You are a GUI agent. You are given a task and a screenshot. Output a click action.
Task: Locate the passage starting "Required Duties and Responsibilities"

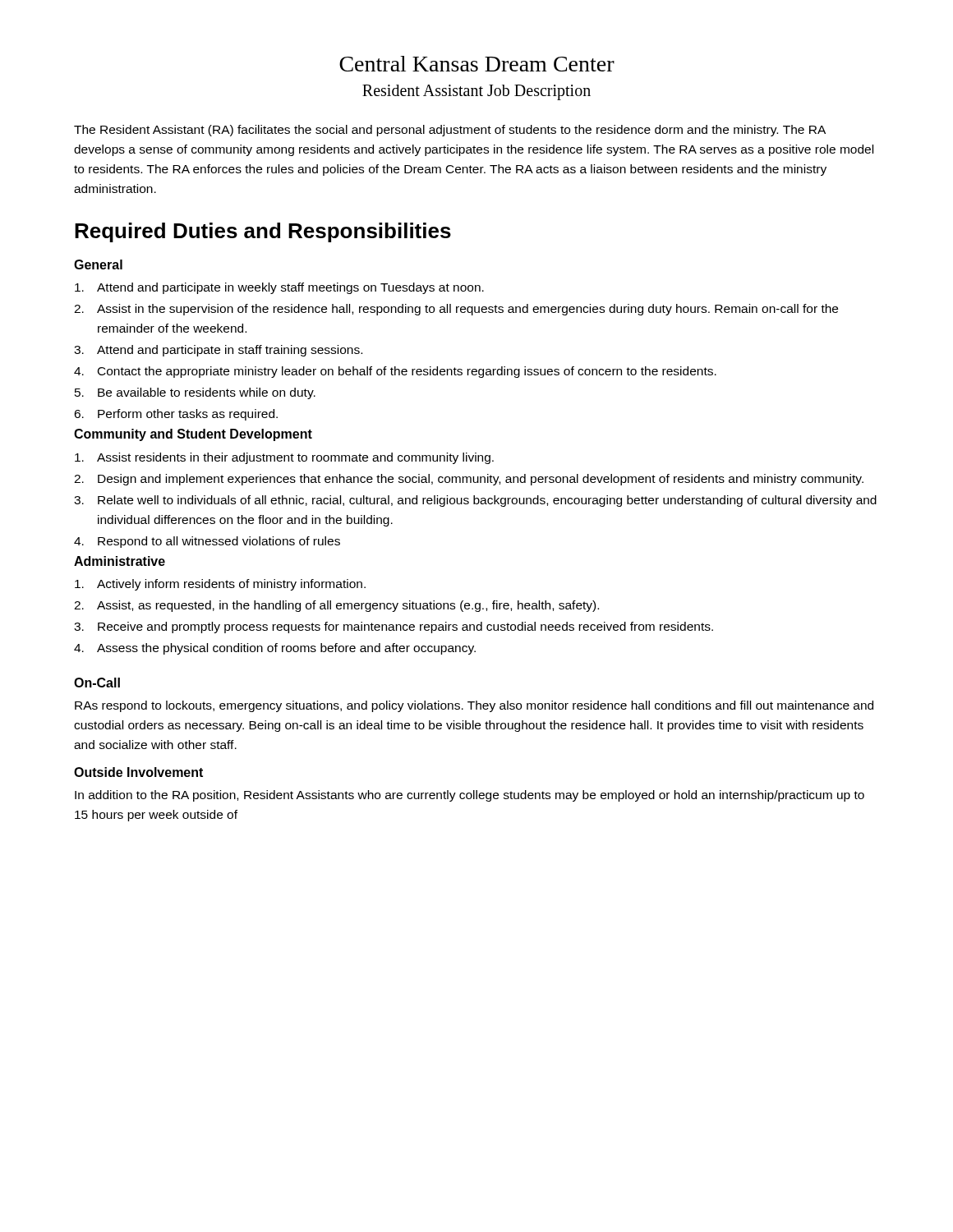(263, 232)
